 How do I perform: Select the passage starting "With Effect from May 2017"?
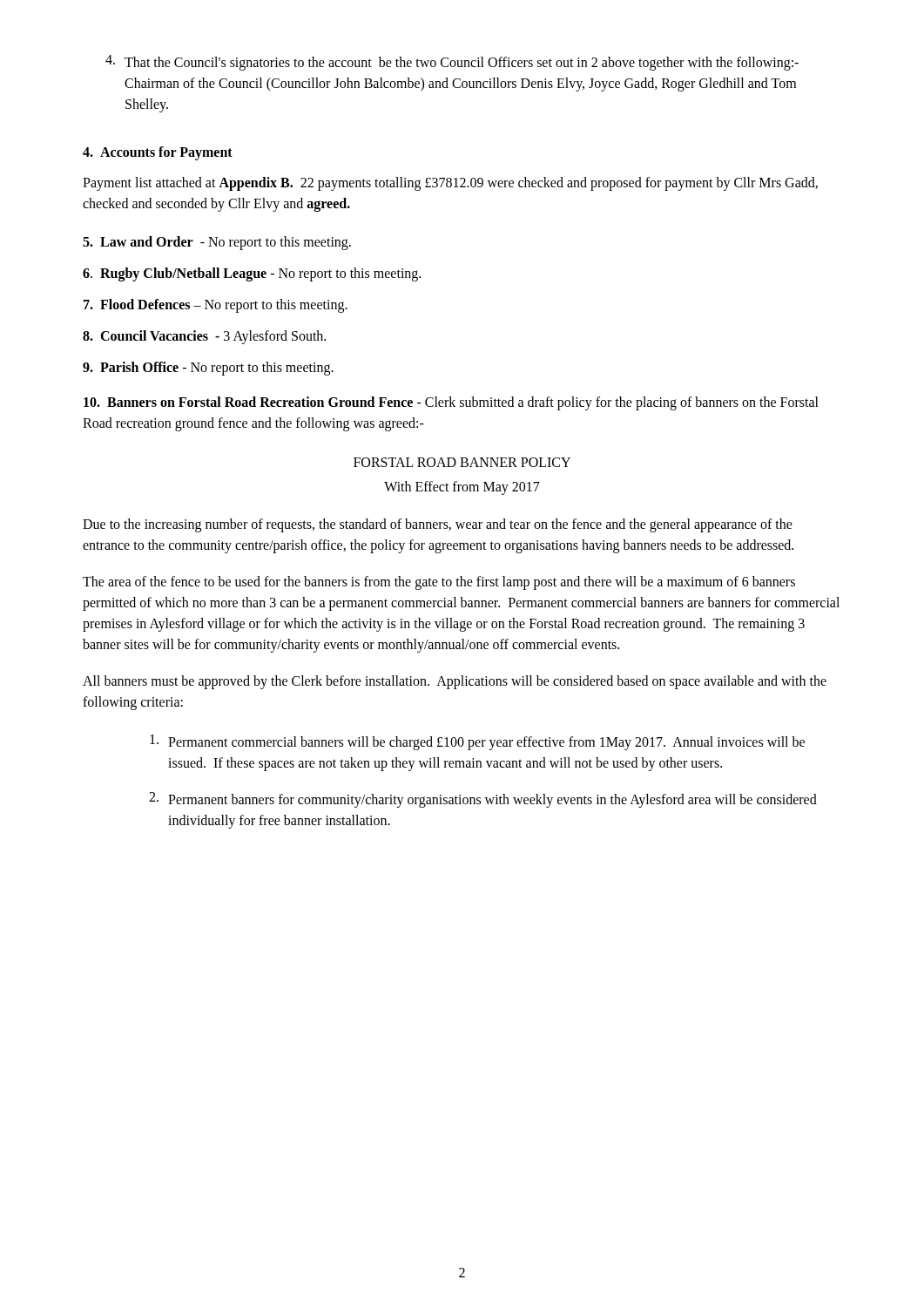(x=462, y=487)
